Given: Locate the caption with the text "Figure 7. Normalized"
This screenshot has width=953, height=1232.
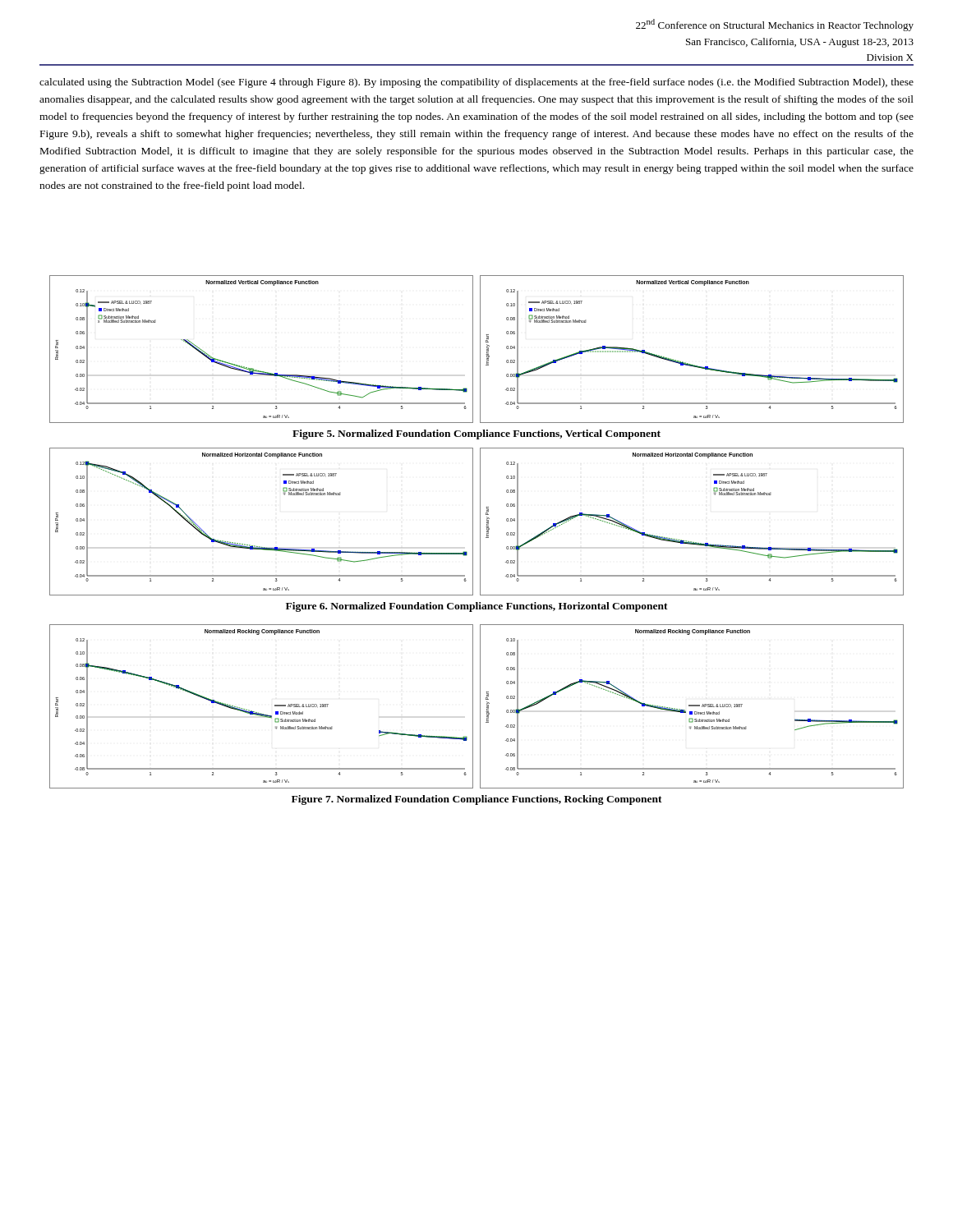Looking at the screenshot, I should (x=476, y=799).
